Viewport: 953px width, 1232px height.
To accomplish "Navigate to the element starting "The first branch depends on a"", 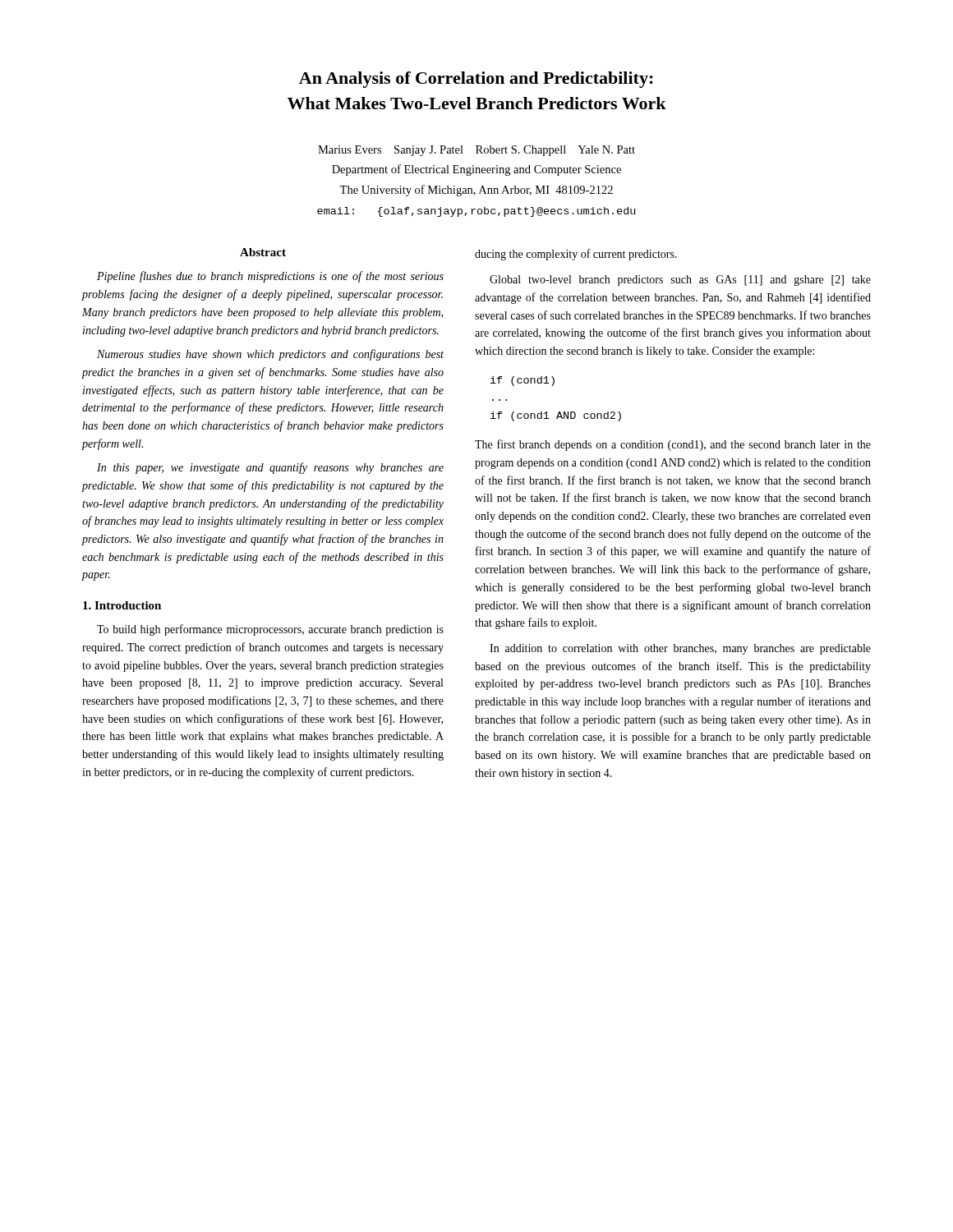I will [673, 609].
